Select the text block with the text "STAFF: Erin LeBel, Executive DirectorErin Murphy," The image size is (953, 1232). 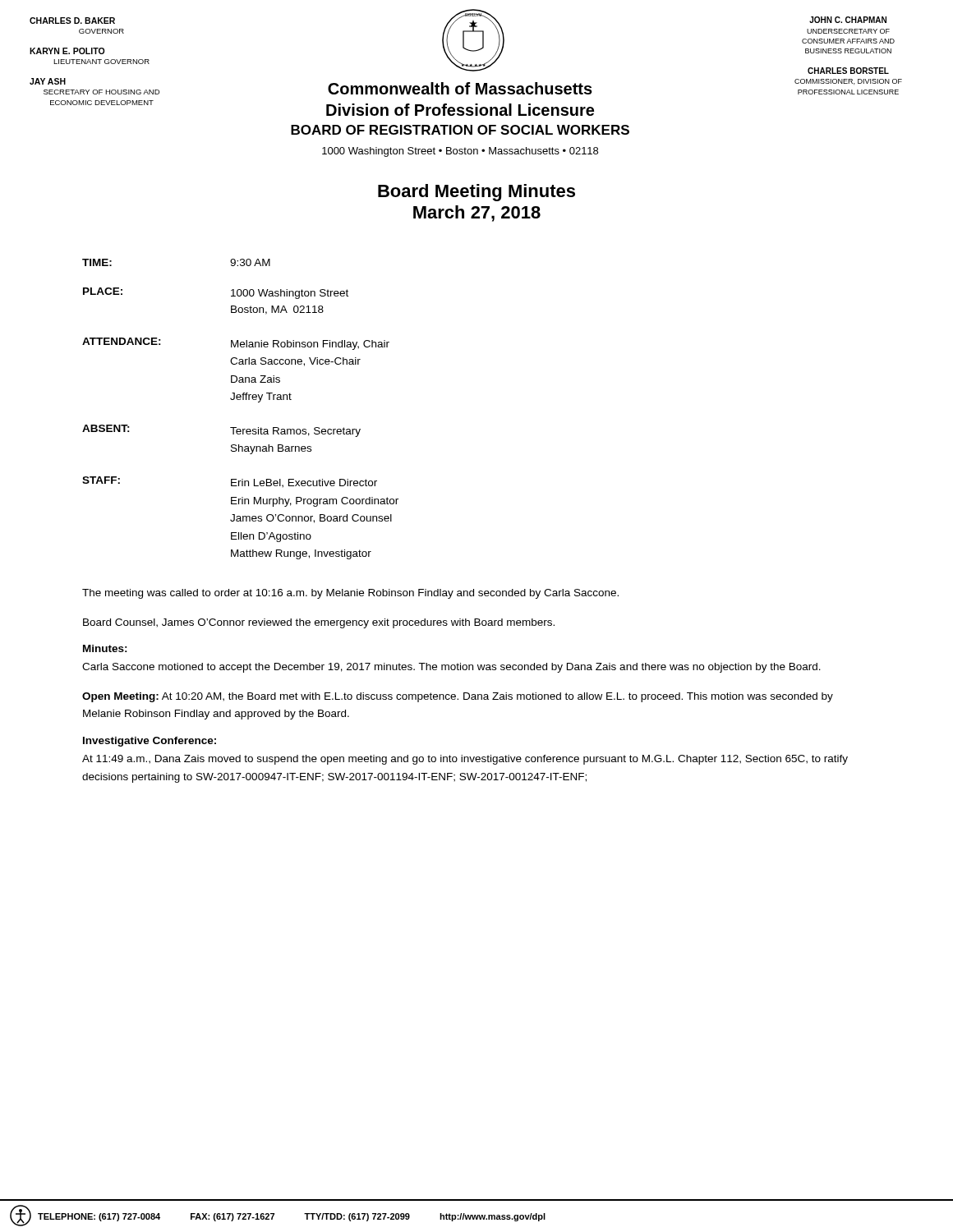click(x=240, y=518)
